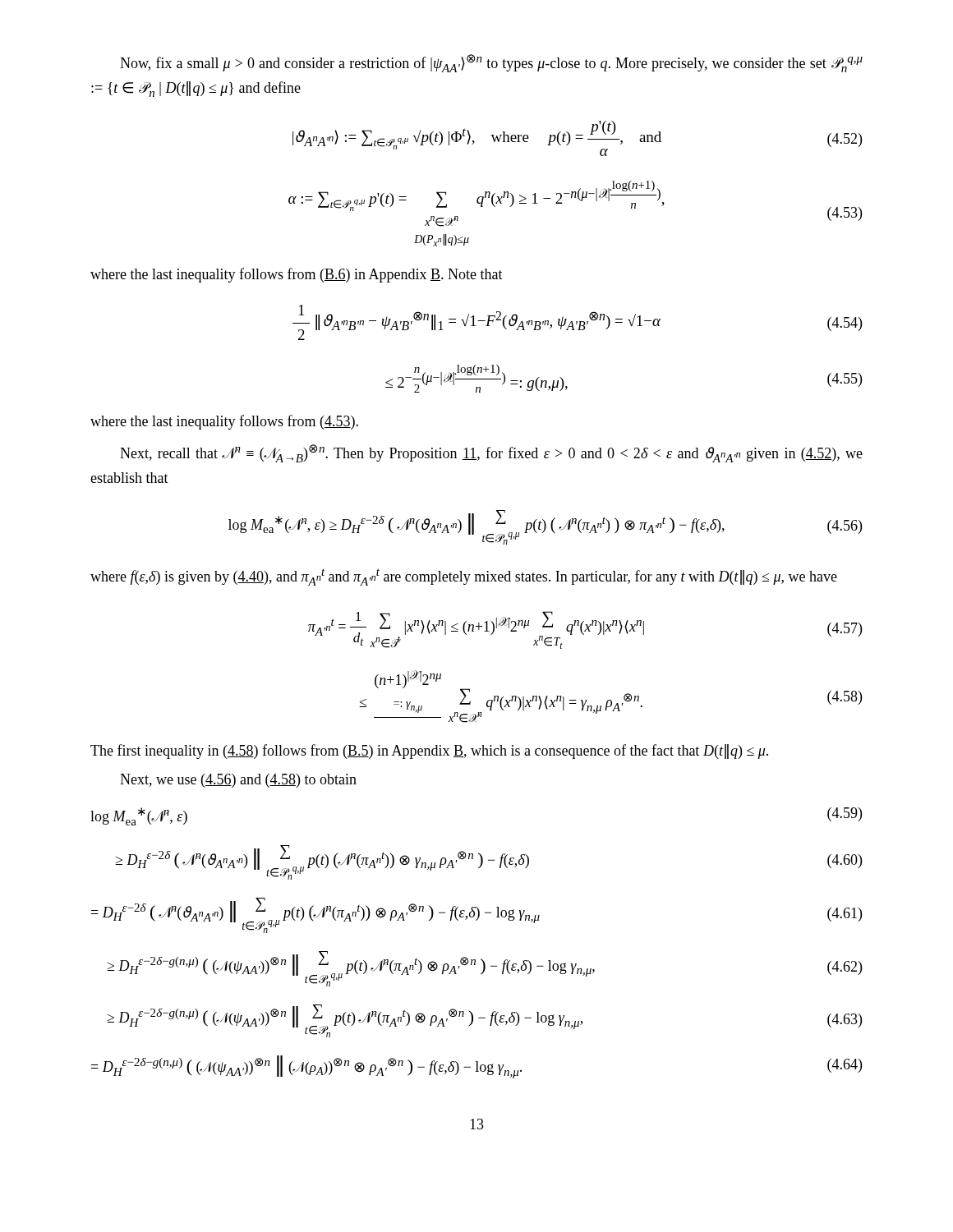Navigate to the text block starting "Next, recall that 𝒩n ≡ (𝒩A→B)⊗n. Then by"

click(476, 464)
